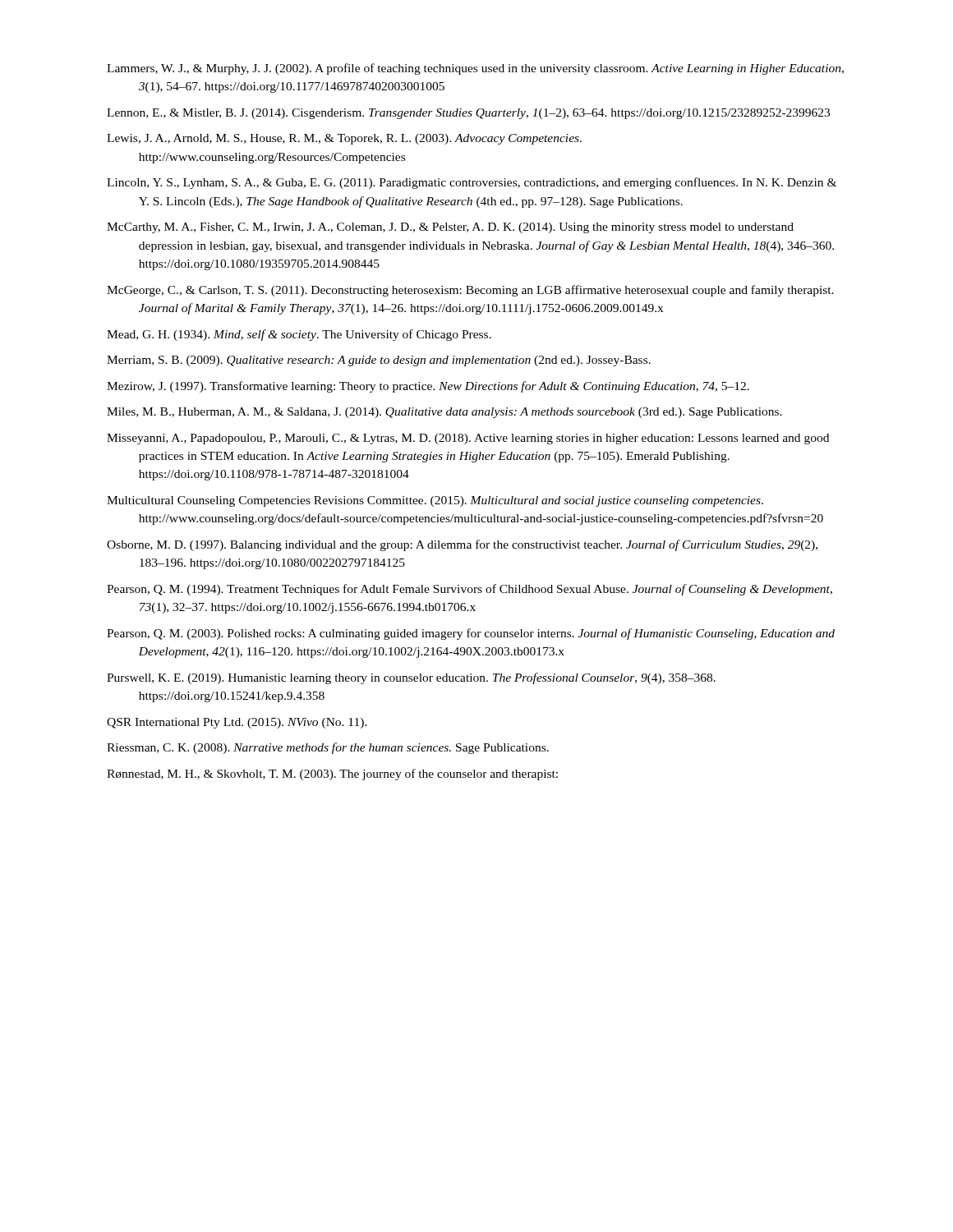Point to the region starting "Lennon, E., & Mistler, B. J."
Screen dimensions: 1232x953
coord(469,112)
